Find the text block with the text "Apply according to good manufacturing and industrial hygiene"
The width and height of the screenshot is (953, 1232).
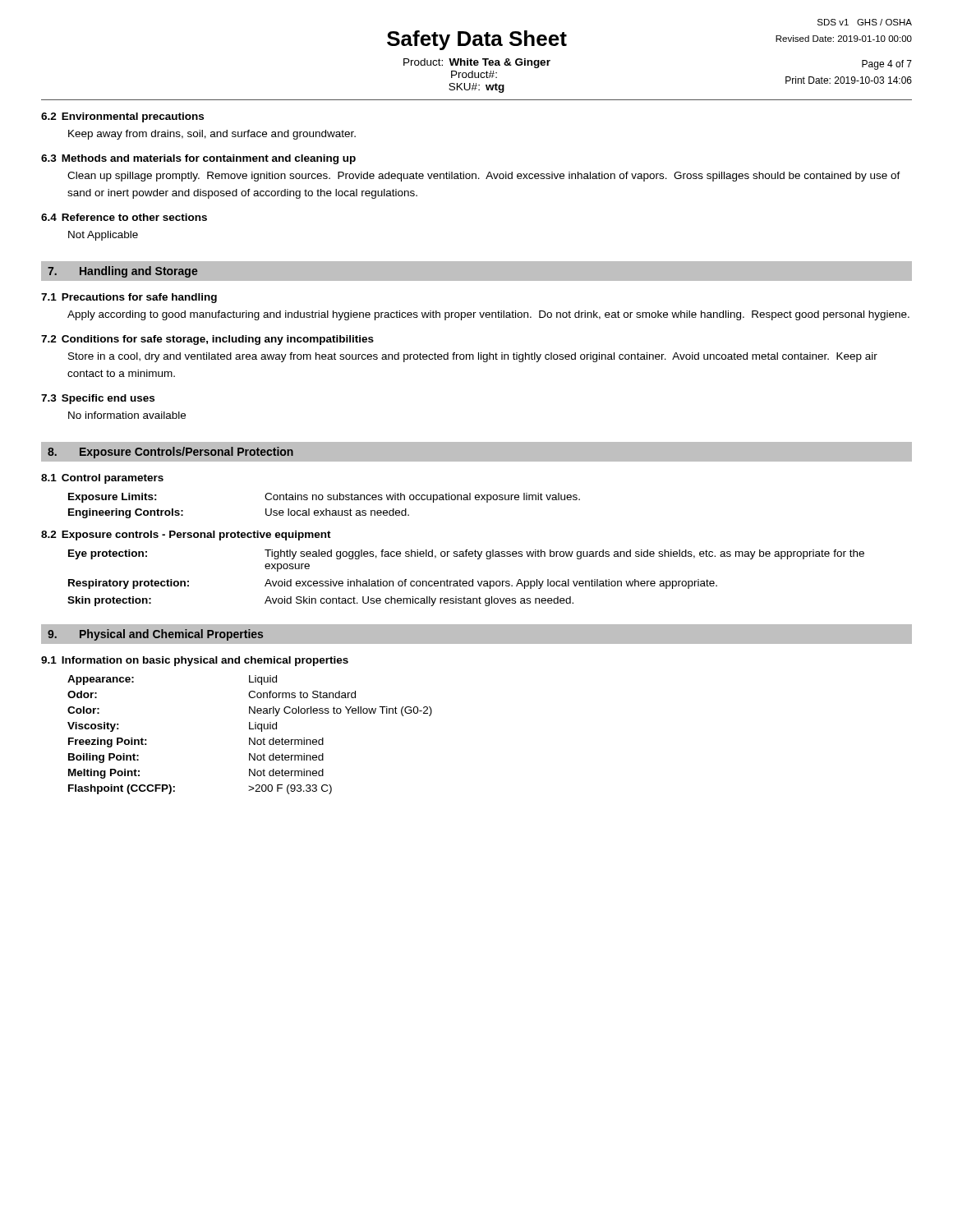click(489, 314)
